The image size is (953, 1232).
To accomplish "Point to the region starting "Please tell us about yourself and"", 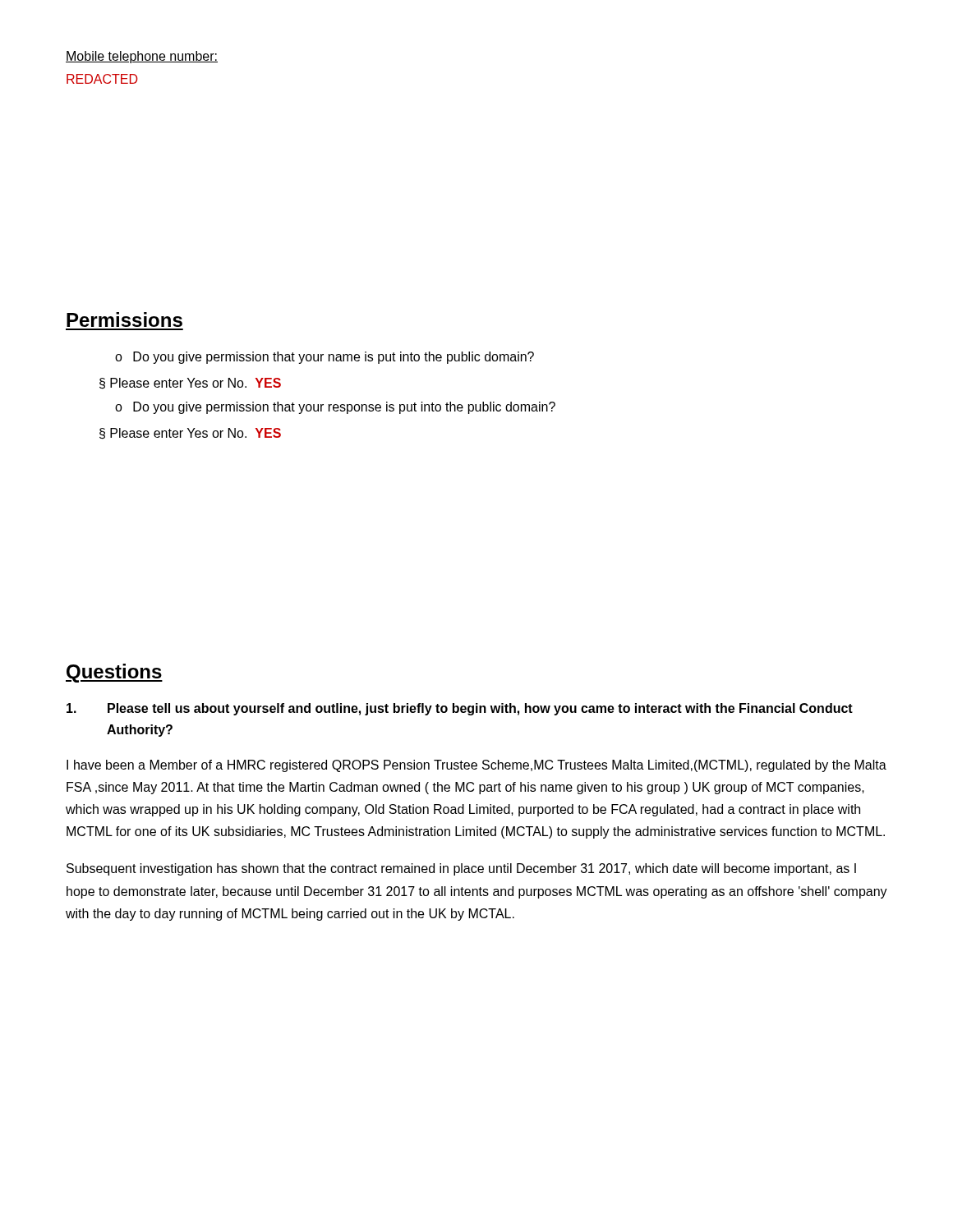I will (x=472, y=719).
